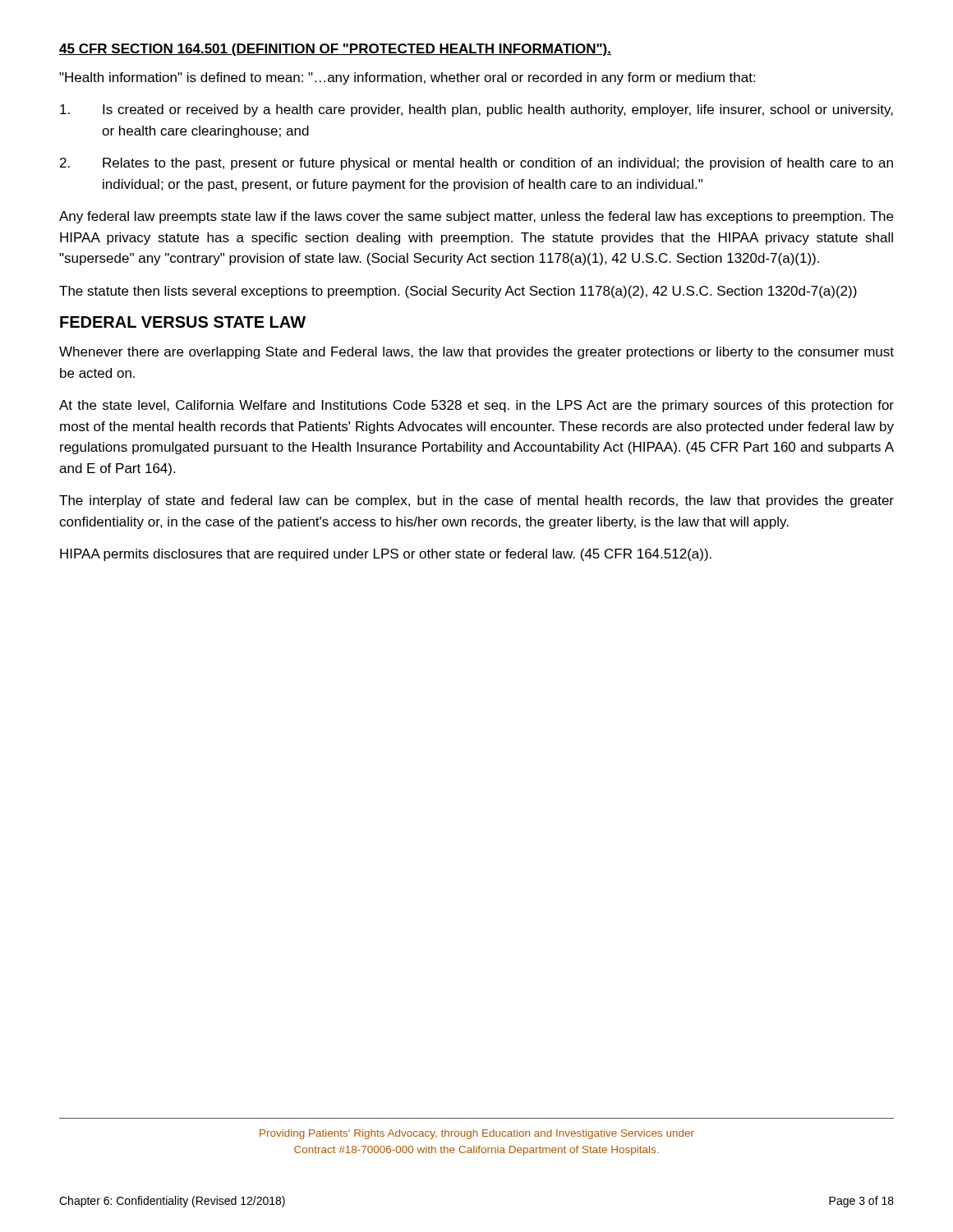Click on the text starting ""Health information" is defined to mean: "…any information,"
953x1232 pixels.
pos(408,77)
